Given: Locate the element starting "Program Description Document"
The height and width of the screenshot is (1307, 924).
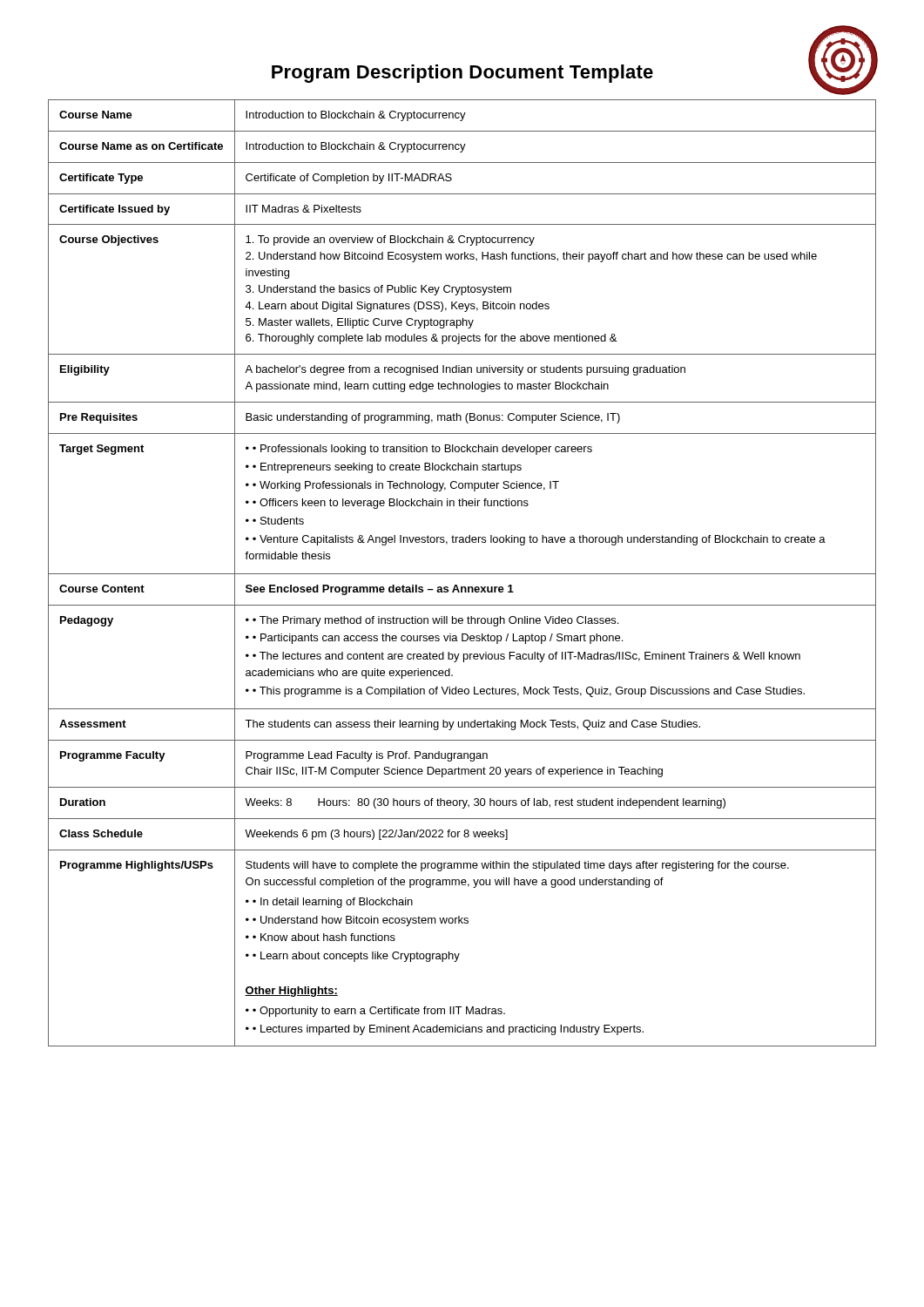Looking at the screenshot, I should tap(462, 72).
